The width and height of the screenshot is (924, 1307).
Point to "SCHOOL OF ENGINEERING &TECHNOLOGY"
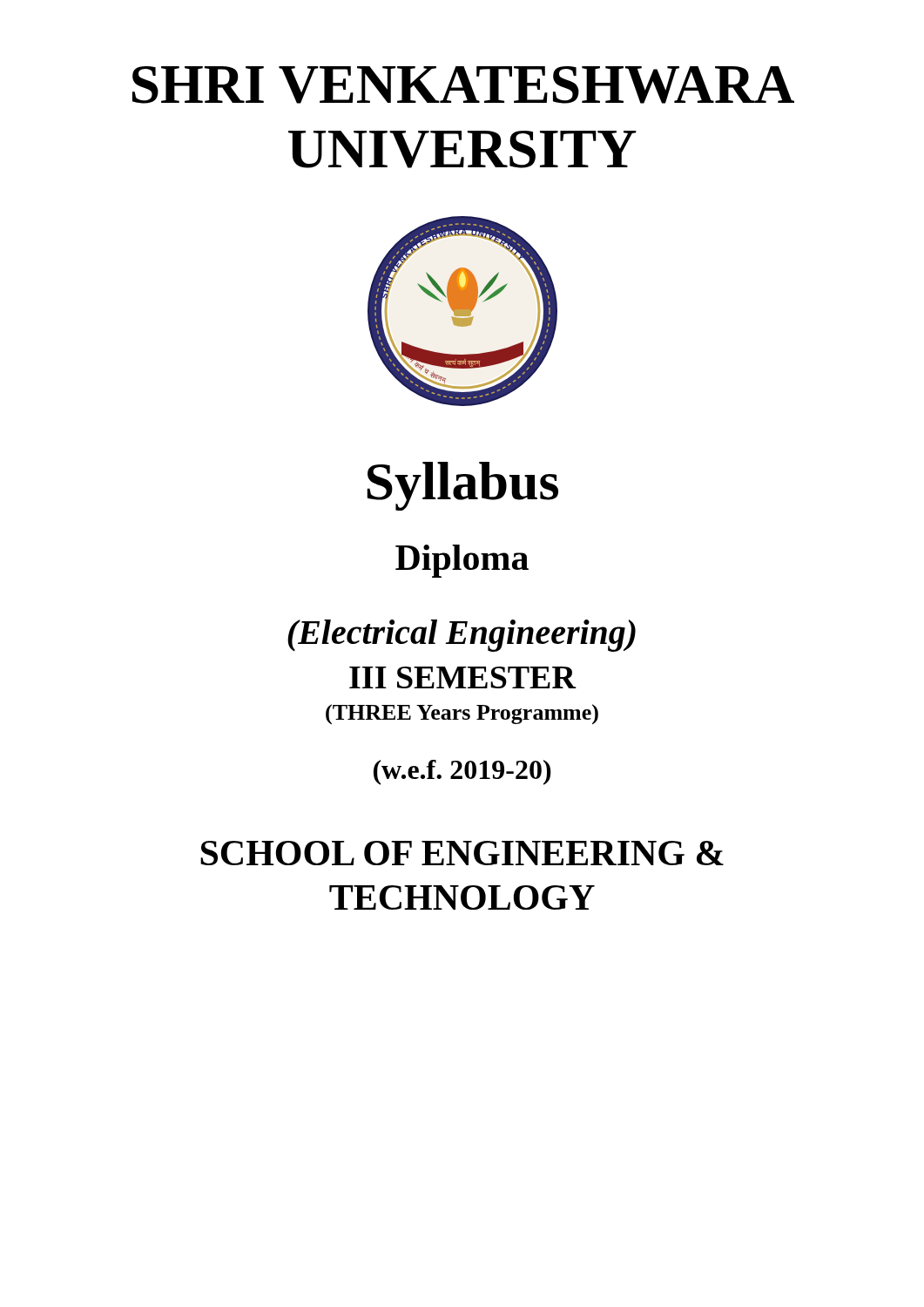click(x=462, y=875)
